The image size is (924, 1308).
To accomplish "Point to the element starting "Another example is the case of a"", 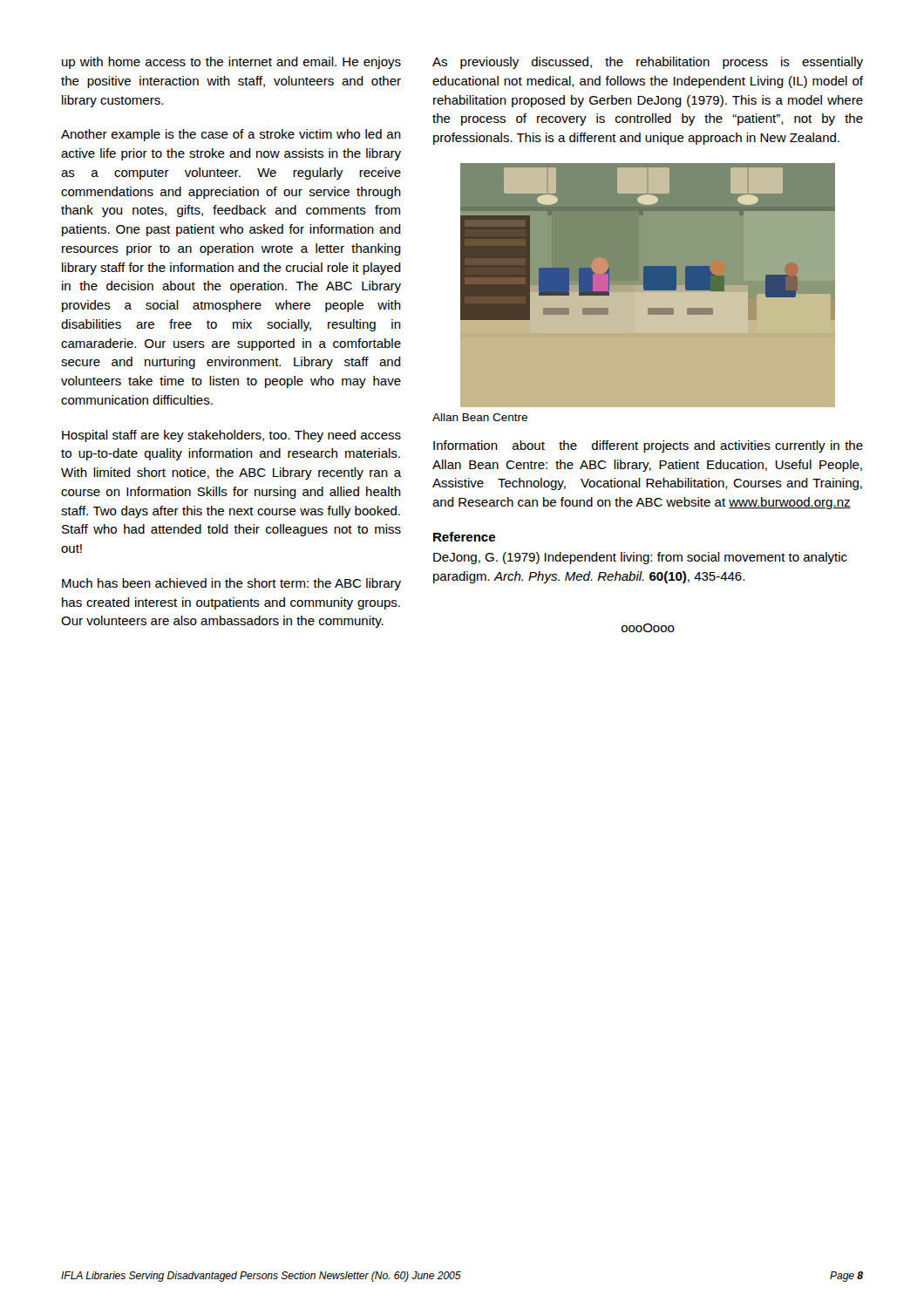I will (231, 267).
